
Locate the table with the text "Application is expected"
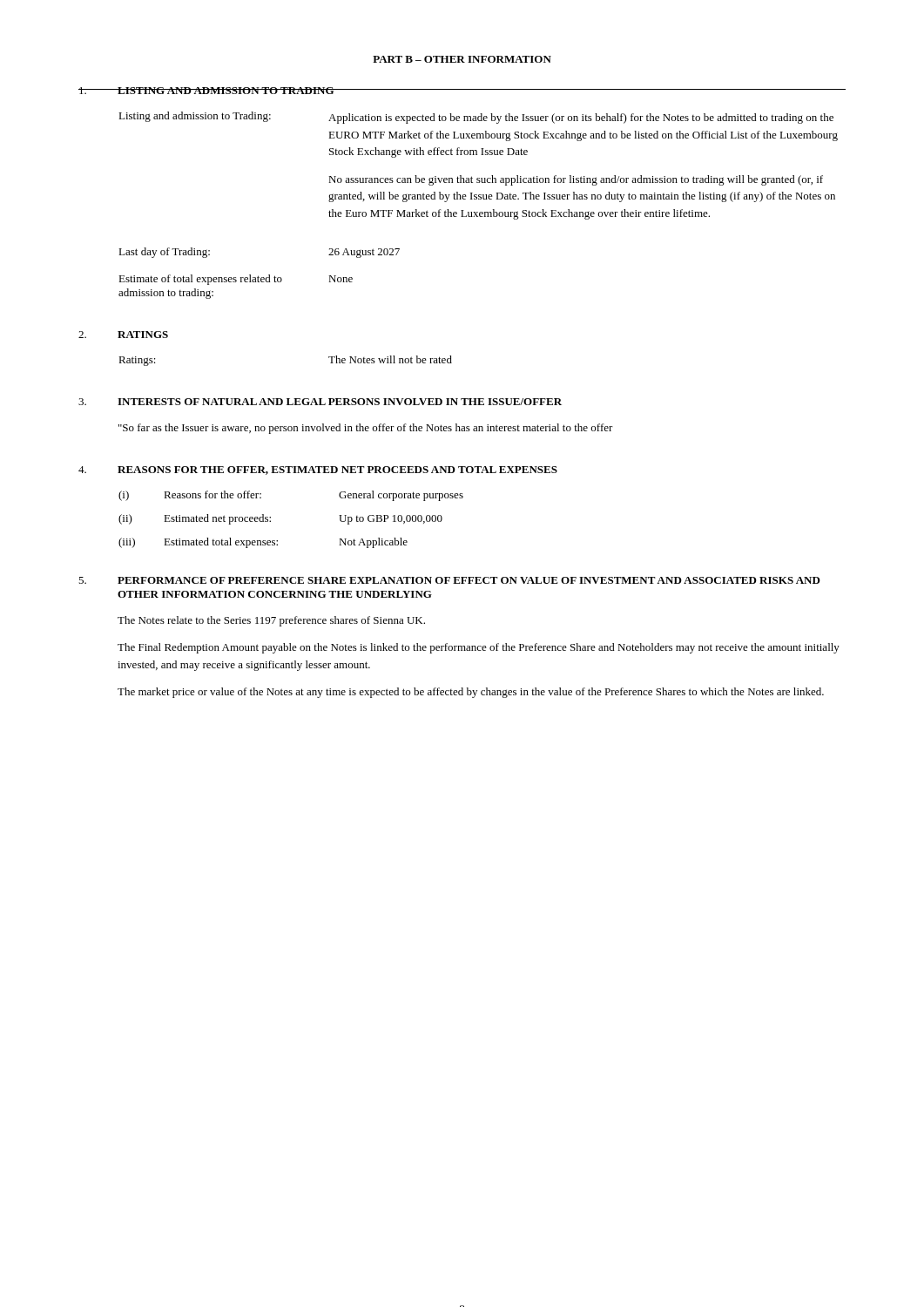pyautogui.click(x=482, y=210)
